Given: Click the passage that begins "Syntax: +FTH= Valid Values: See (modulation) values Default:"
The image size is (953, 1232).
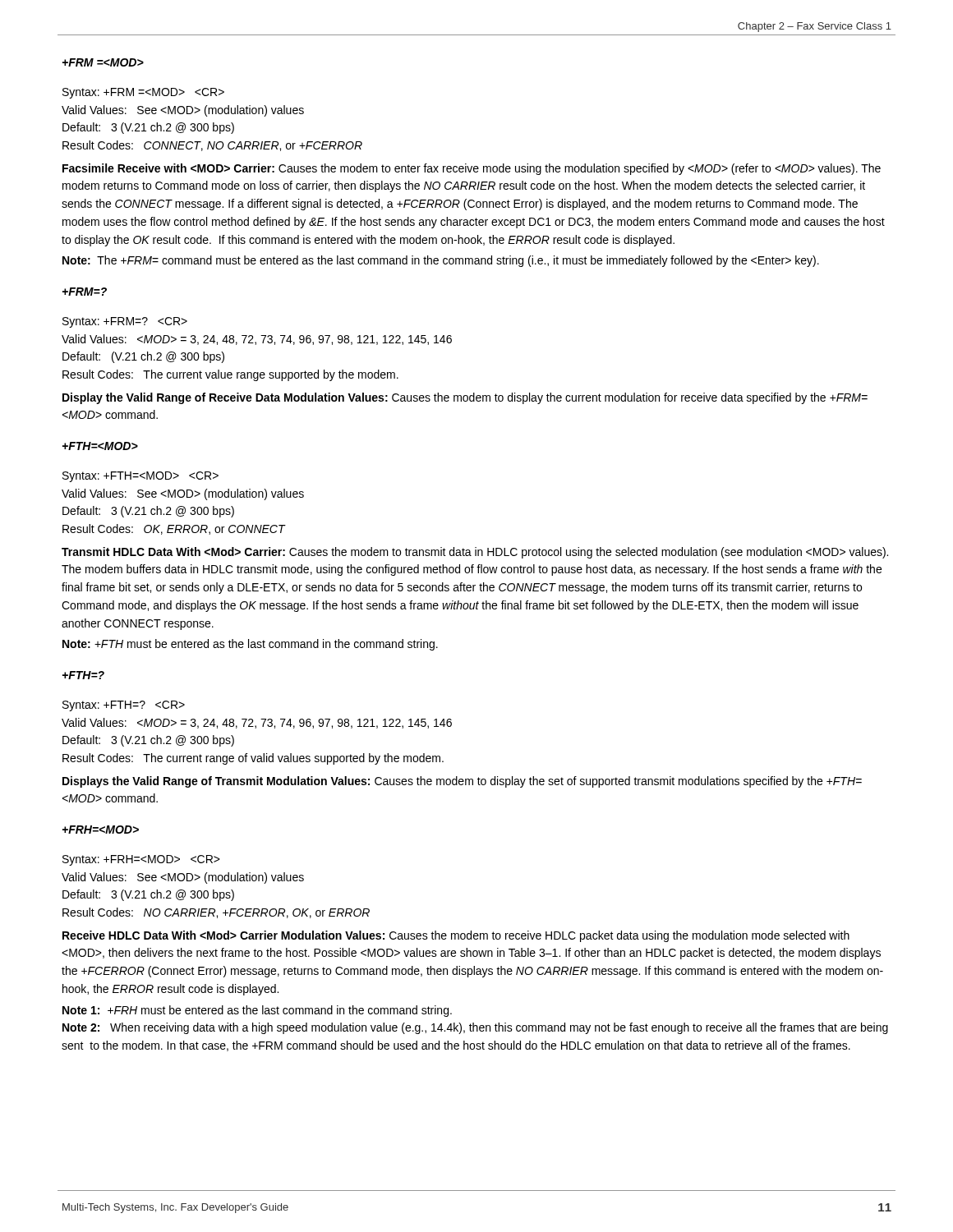Looking at the screenshot, I should coord(476,560).
